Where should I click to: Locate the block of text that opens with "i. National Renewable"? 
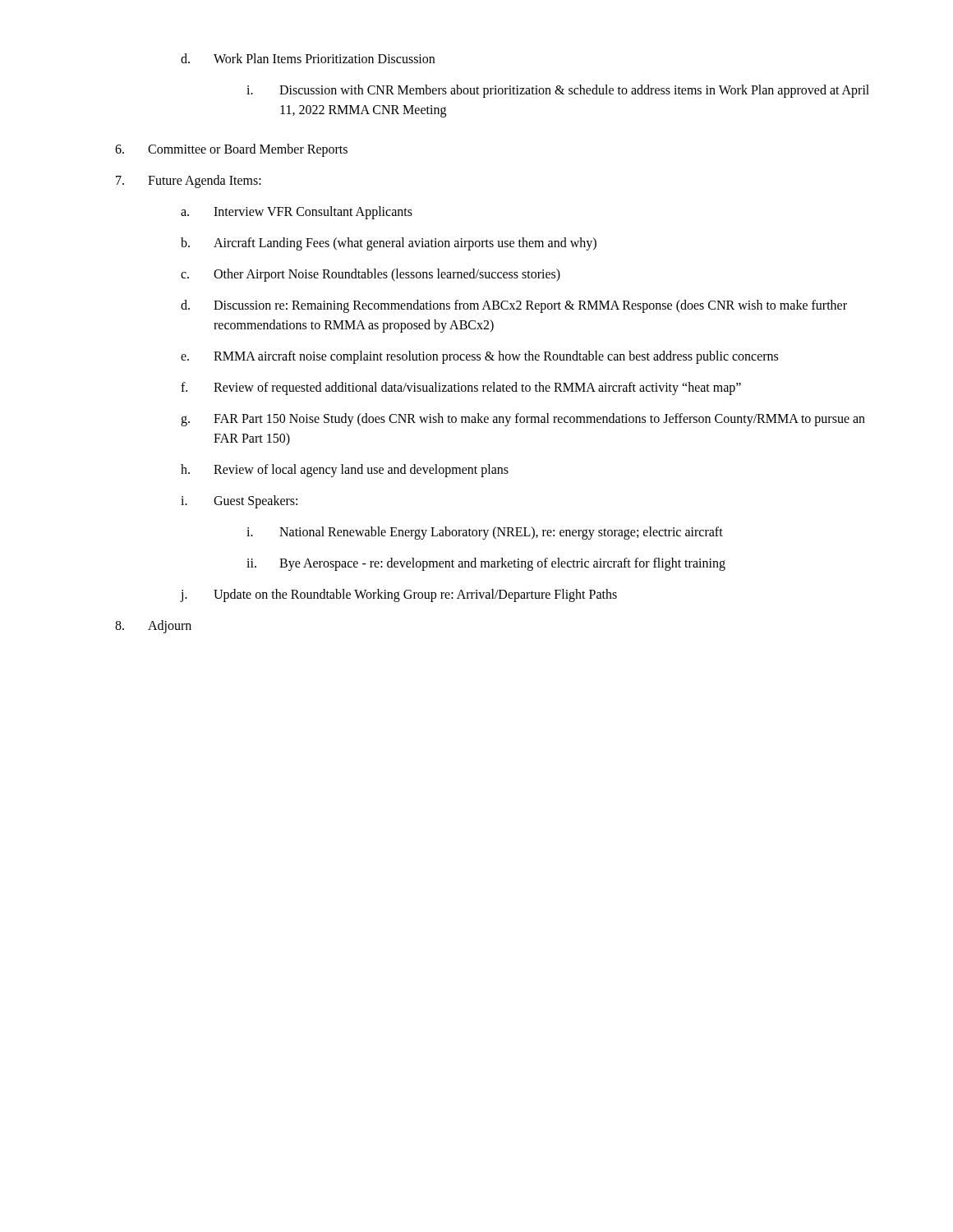pyautogui.click(x=559, y=532)
